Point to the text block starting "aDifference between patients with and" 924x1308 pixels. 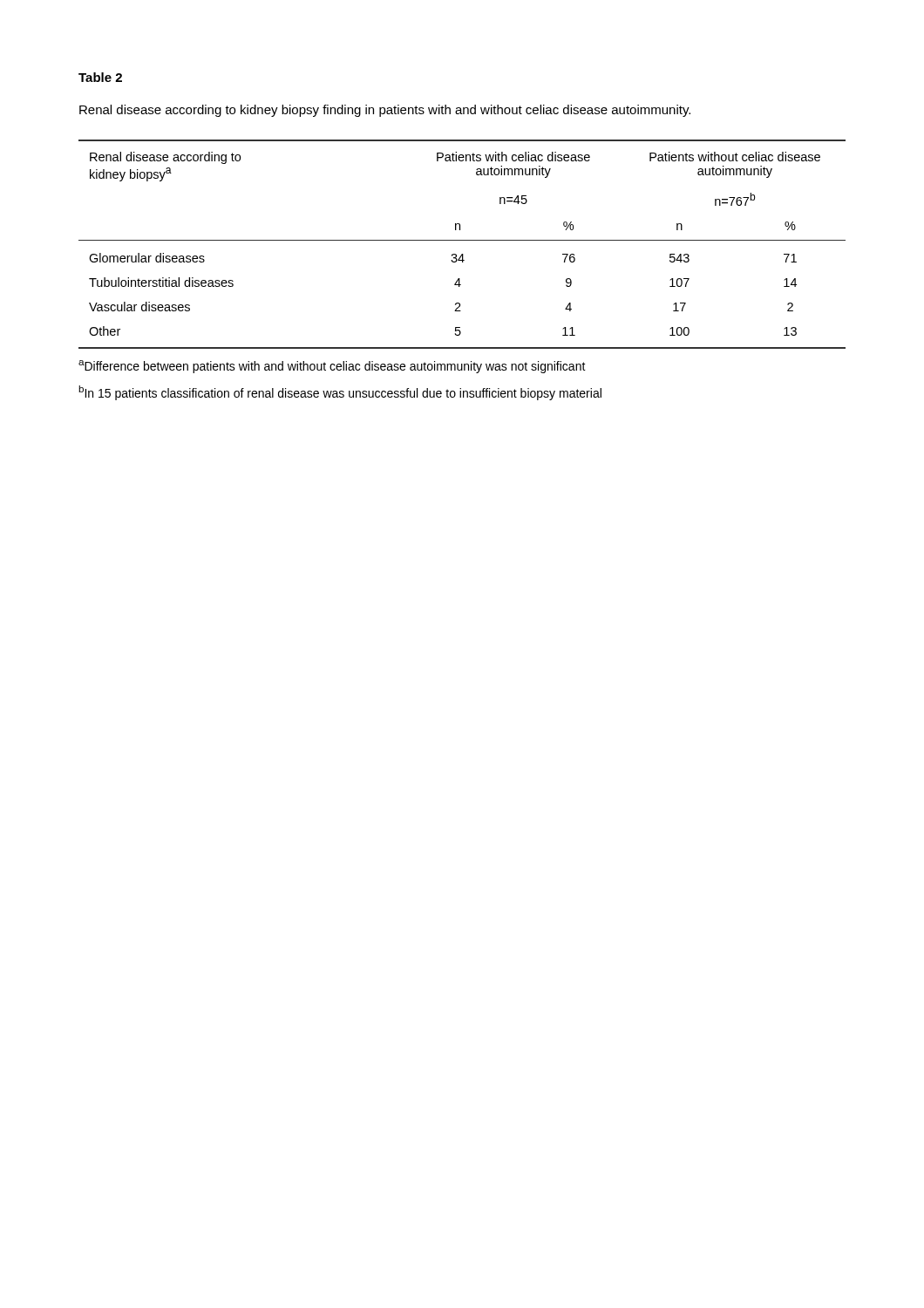pos(332,364)
